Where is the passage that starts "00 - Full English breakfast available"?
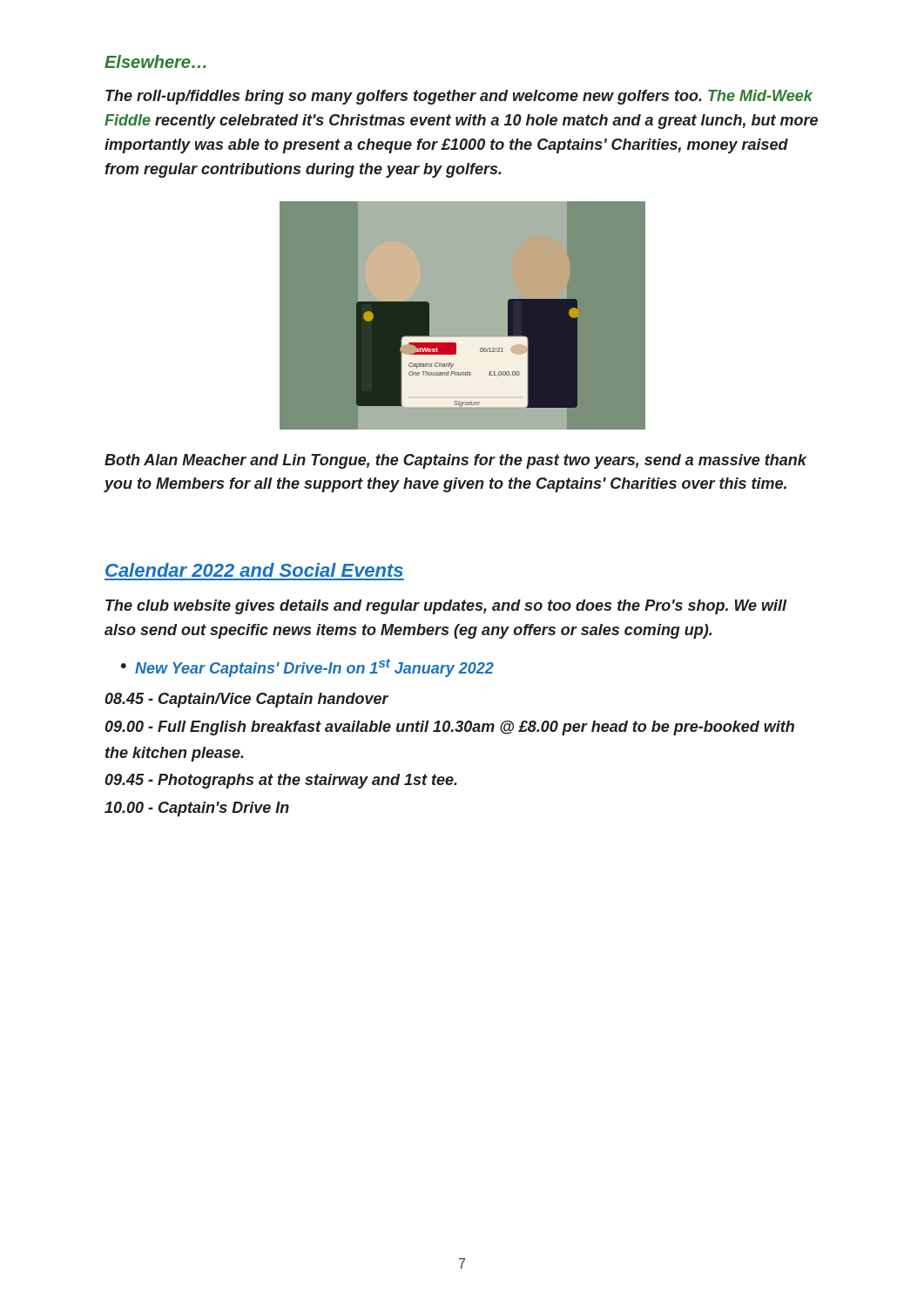The height and width of the screenshot is (1307, 924). coord(450,739)
